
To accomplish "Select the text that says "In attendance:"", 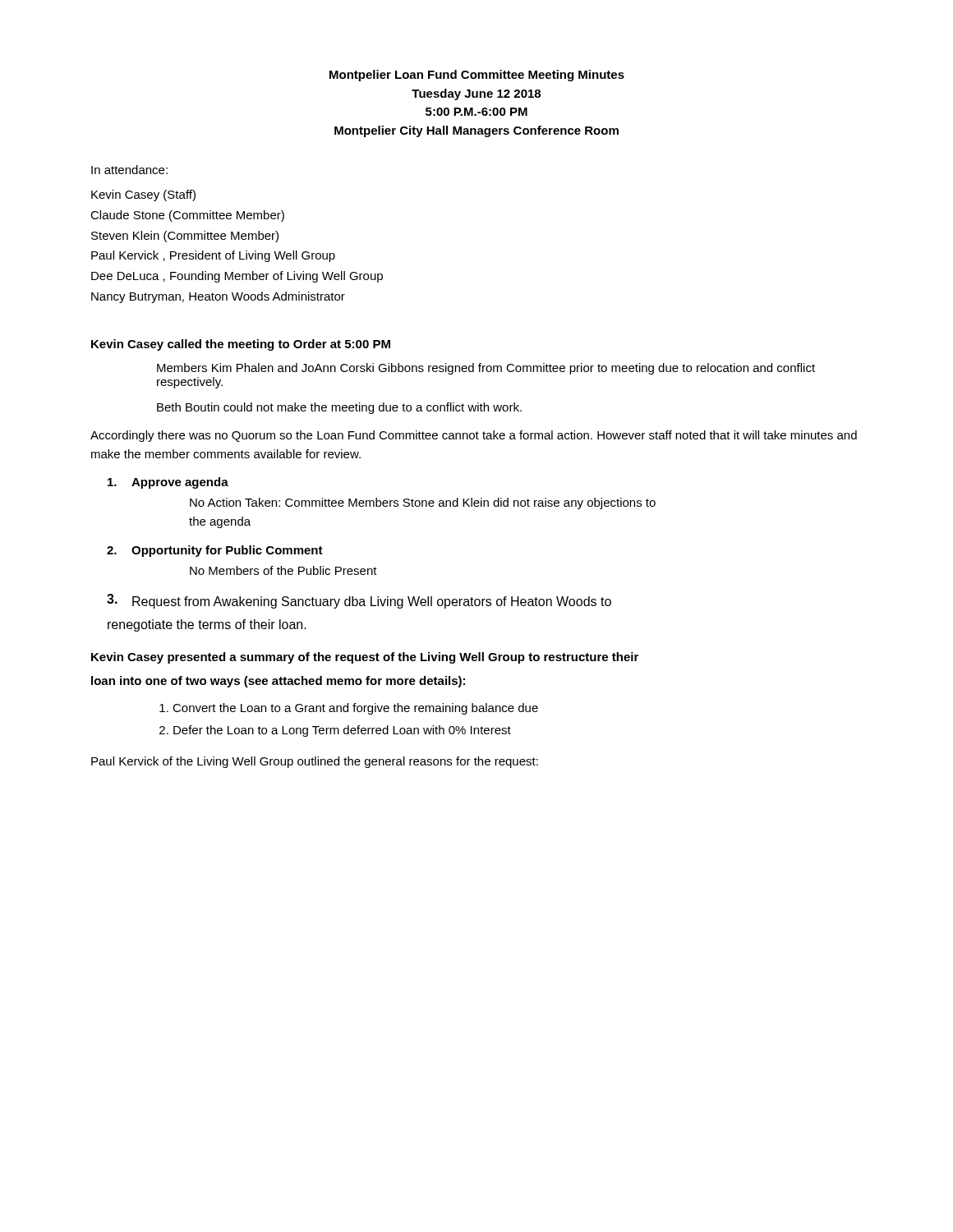I will click(129, 170).
